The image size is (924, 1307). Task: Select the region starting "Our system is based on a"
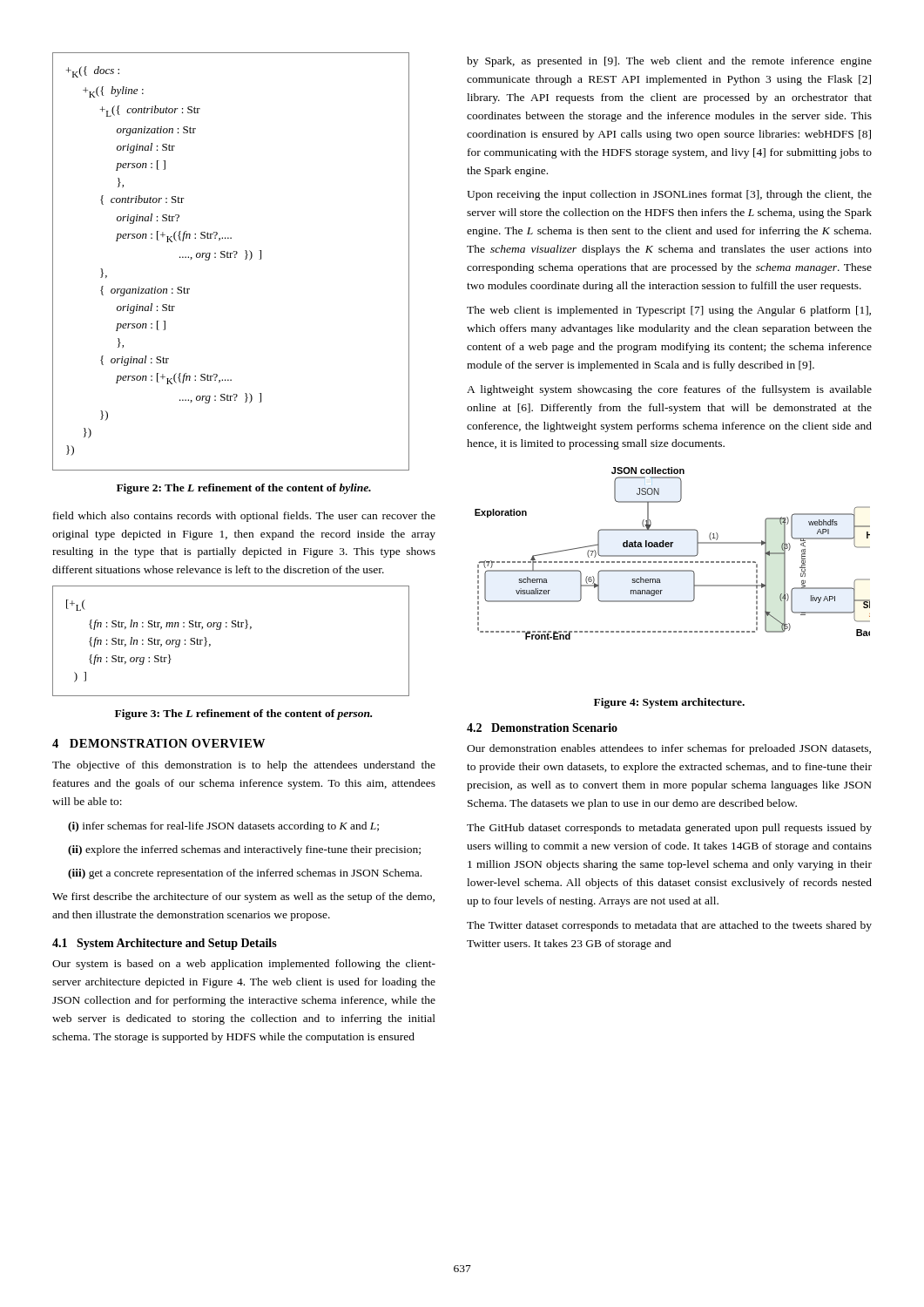pos(244,1000)
